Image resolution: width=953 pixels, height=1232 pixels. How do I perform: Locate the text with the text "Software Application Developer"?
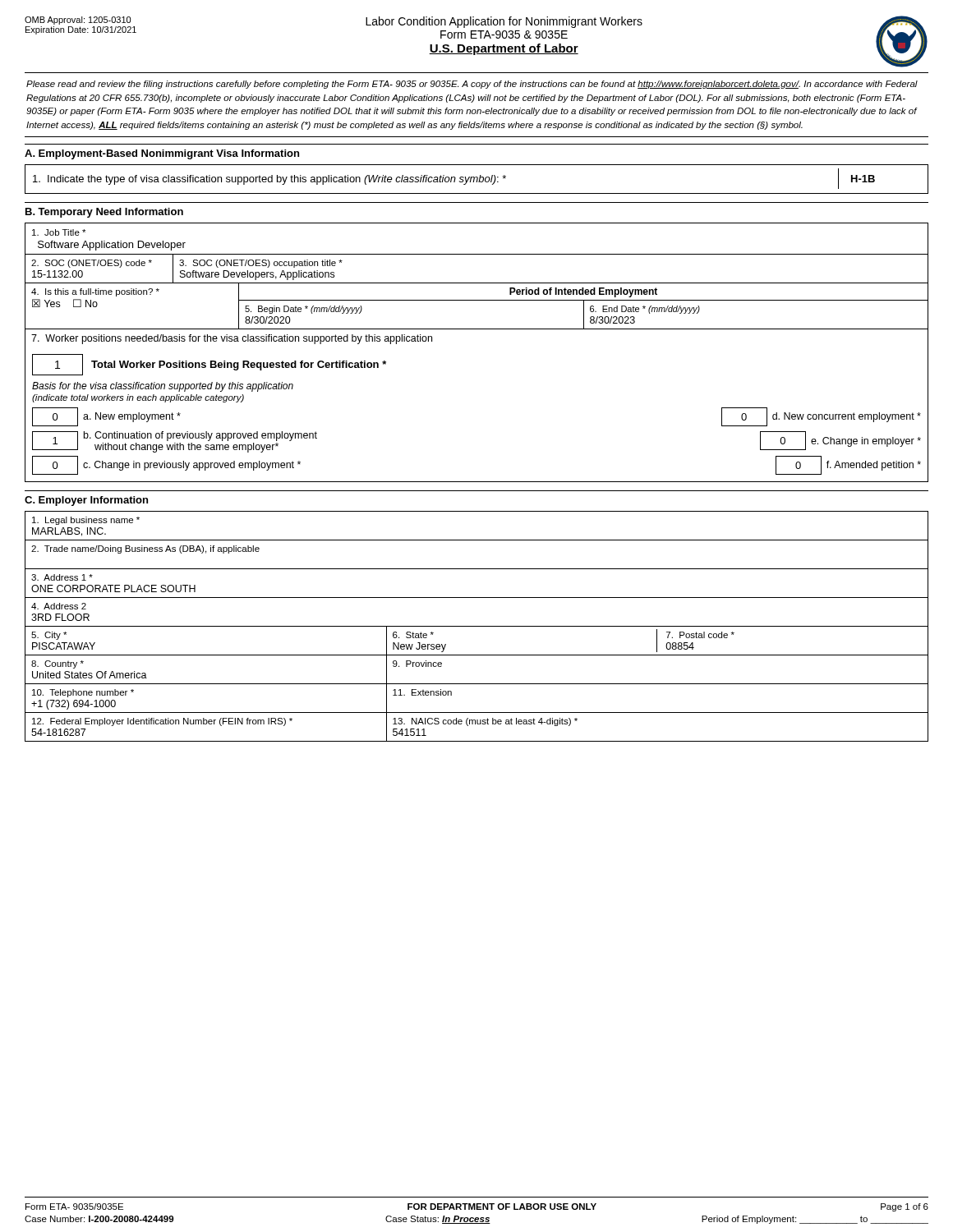tap(108, 244)
